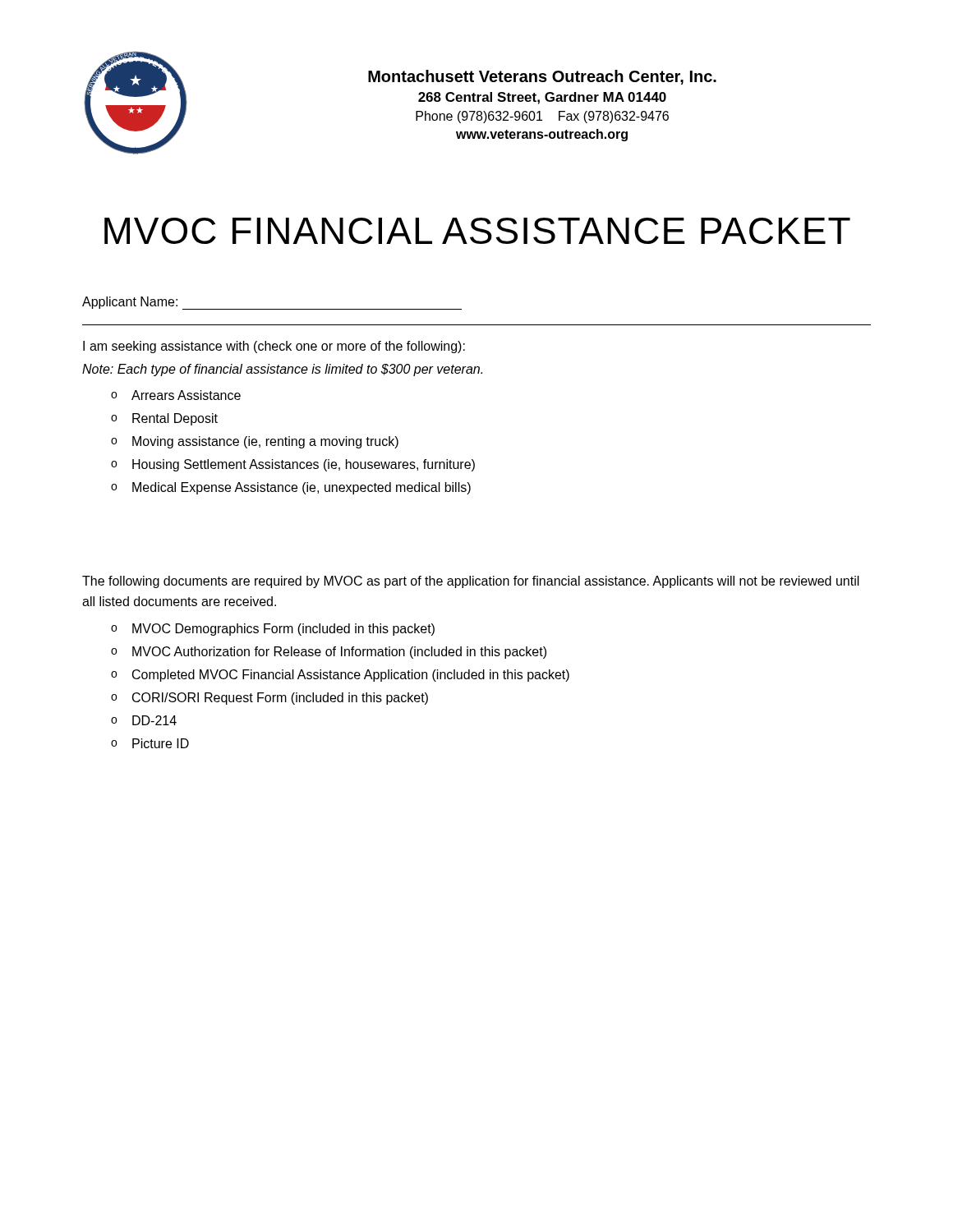Navigate to the element starting "MVOC Authorization for Release of"
Screen dimensions: 1232x953
coord(339,651)
